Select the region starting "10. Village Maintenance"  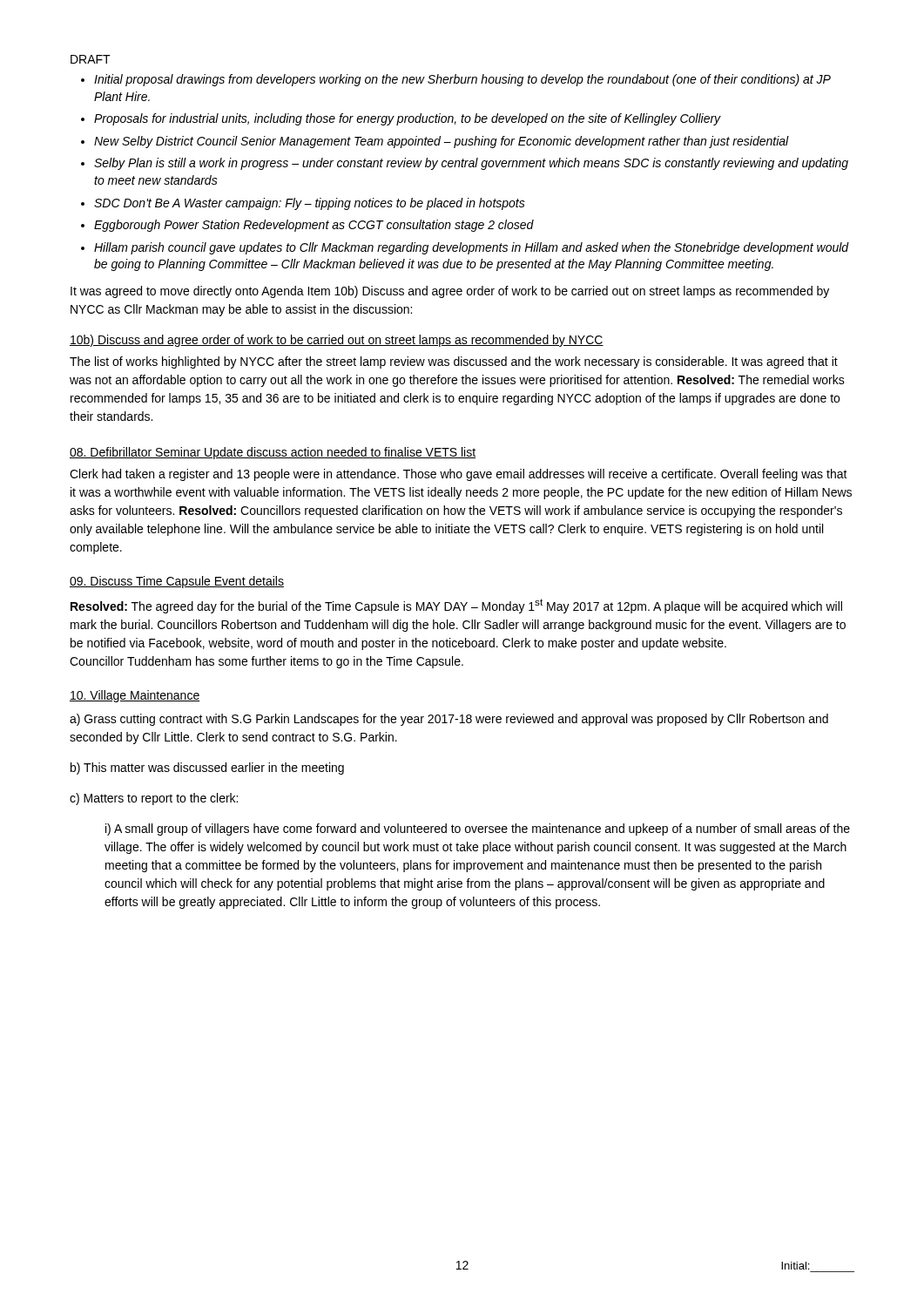tap(135, 695)
